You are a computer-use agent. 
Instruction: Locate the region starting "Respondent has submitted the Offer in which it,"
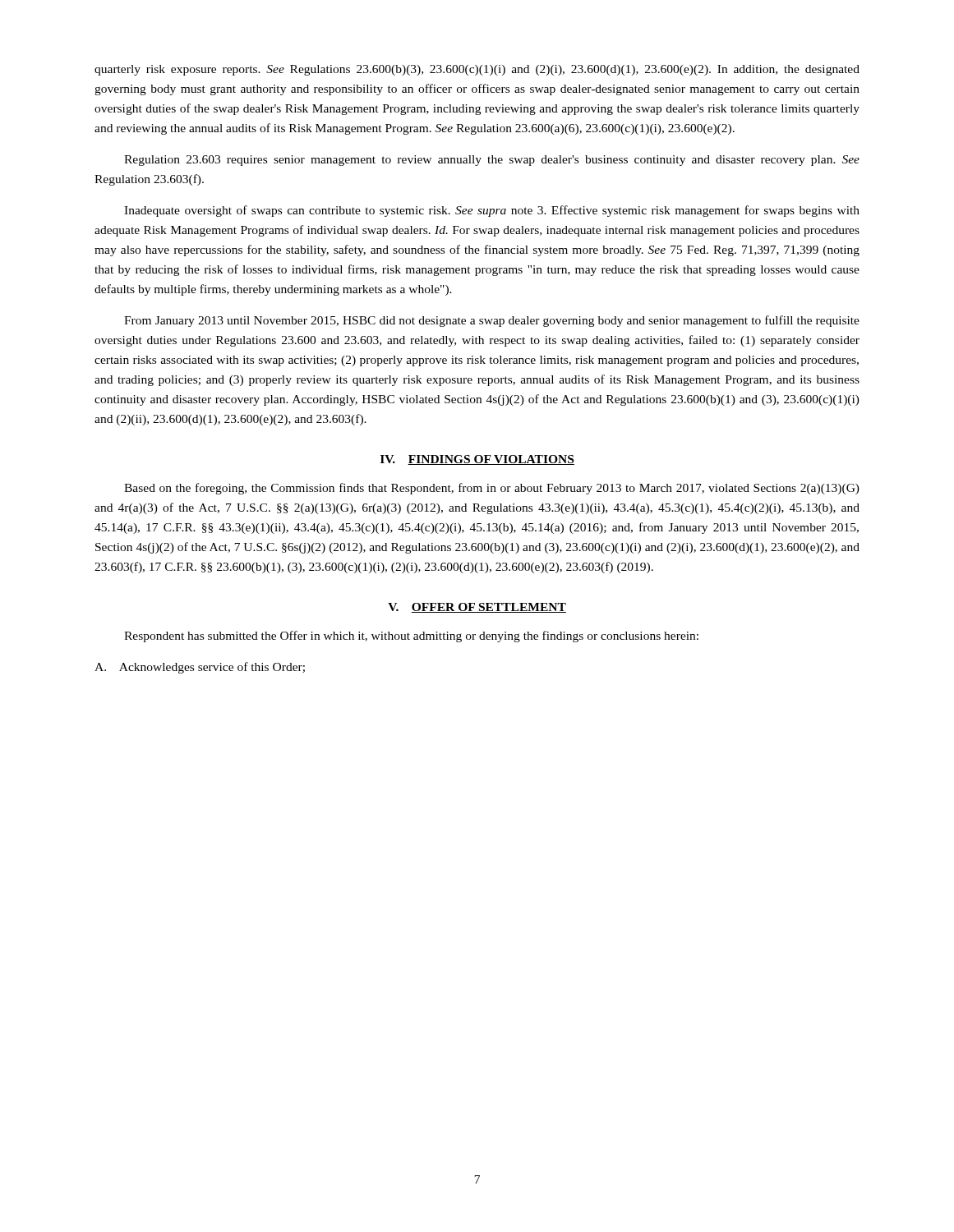click(x=412, y=636)
